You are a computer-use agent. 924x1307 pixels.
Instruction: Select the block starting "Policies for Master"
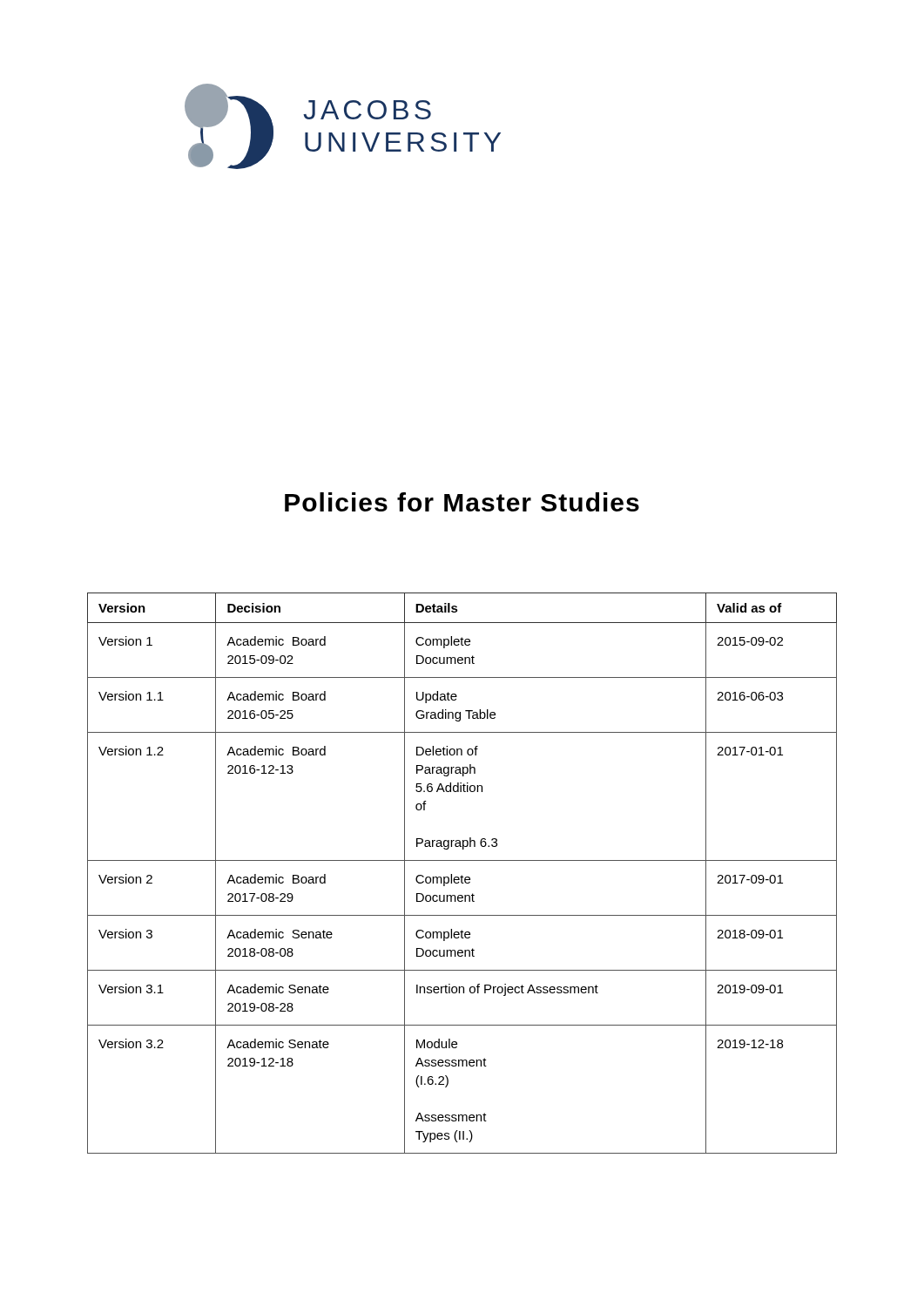[x=462, y=503]
